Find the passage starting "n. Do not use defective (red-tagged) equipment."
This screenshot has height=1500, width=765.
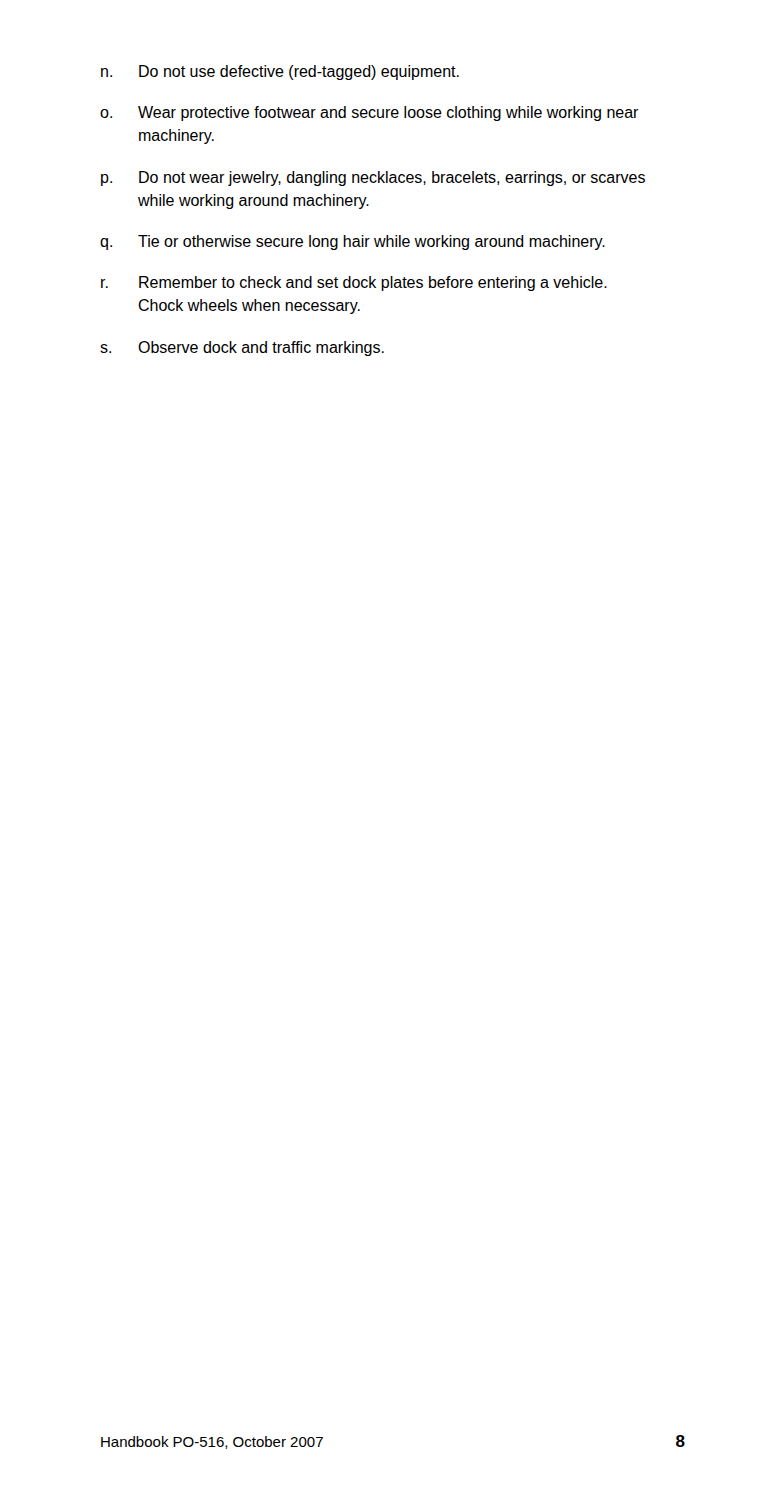pos(280,72)
